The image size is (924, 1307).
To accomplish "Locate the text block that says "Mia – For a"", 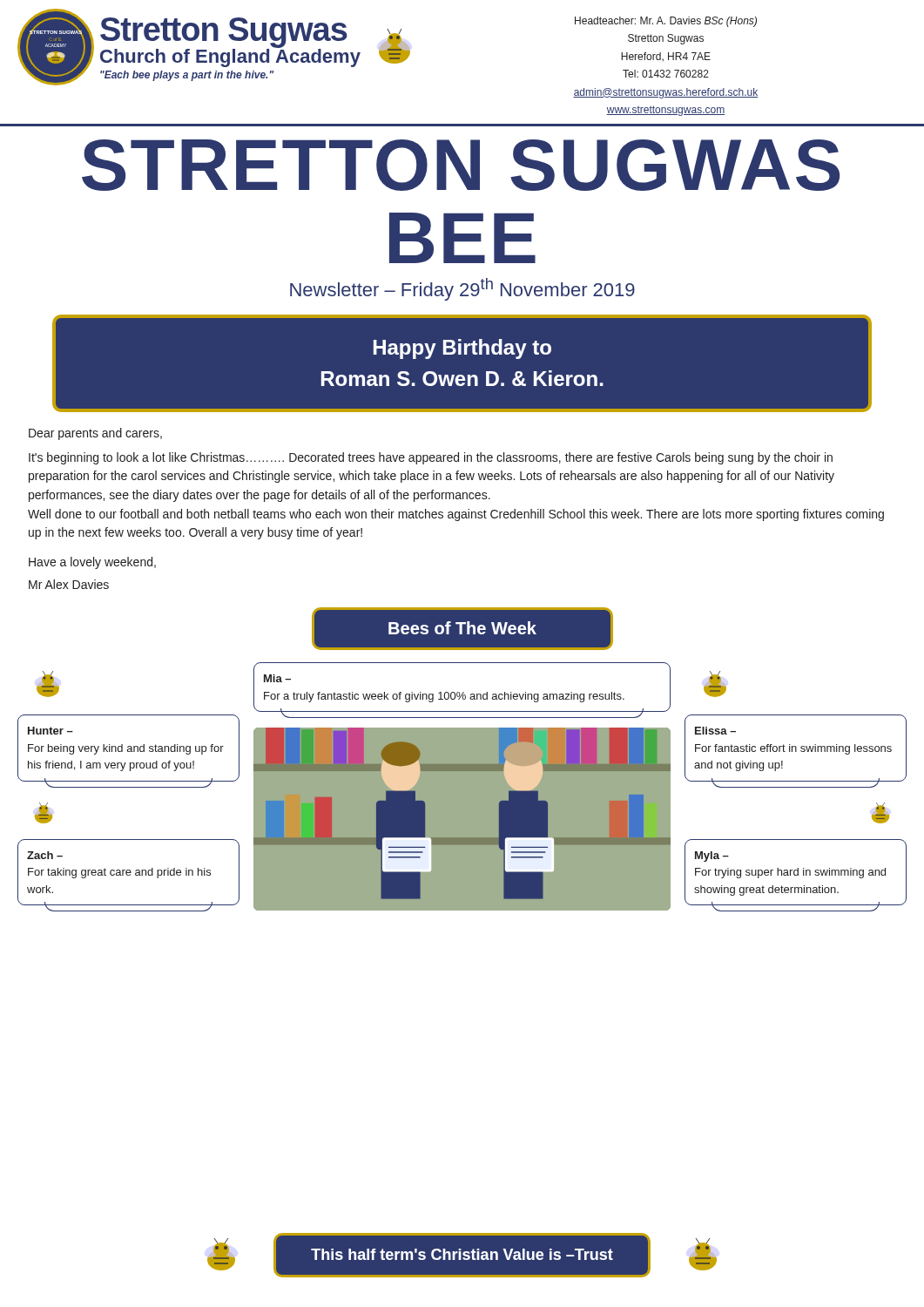I will click(453, 692).
